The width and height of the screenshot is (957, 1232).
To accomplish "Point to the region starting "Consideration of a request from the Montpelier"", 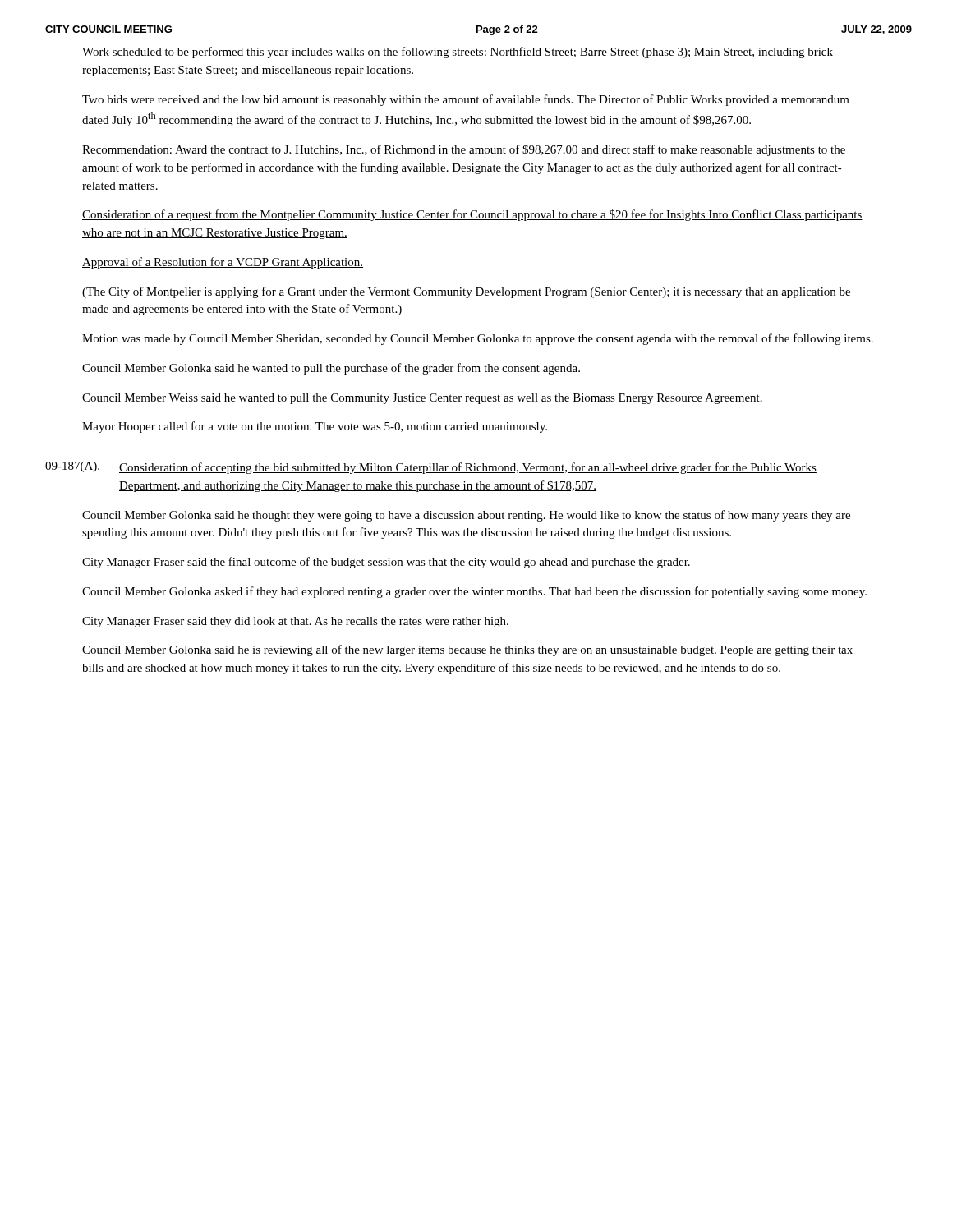I will tap(472, 223).
